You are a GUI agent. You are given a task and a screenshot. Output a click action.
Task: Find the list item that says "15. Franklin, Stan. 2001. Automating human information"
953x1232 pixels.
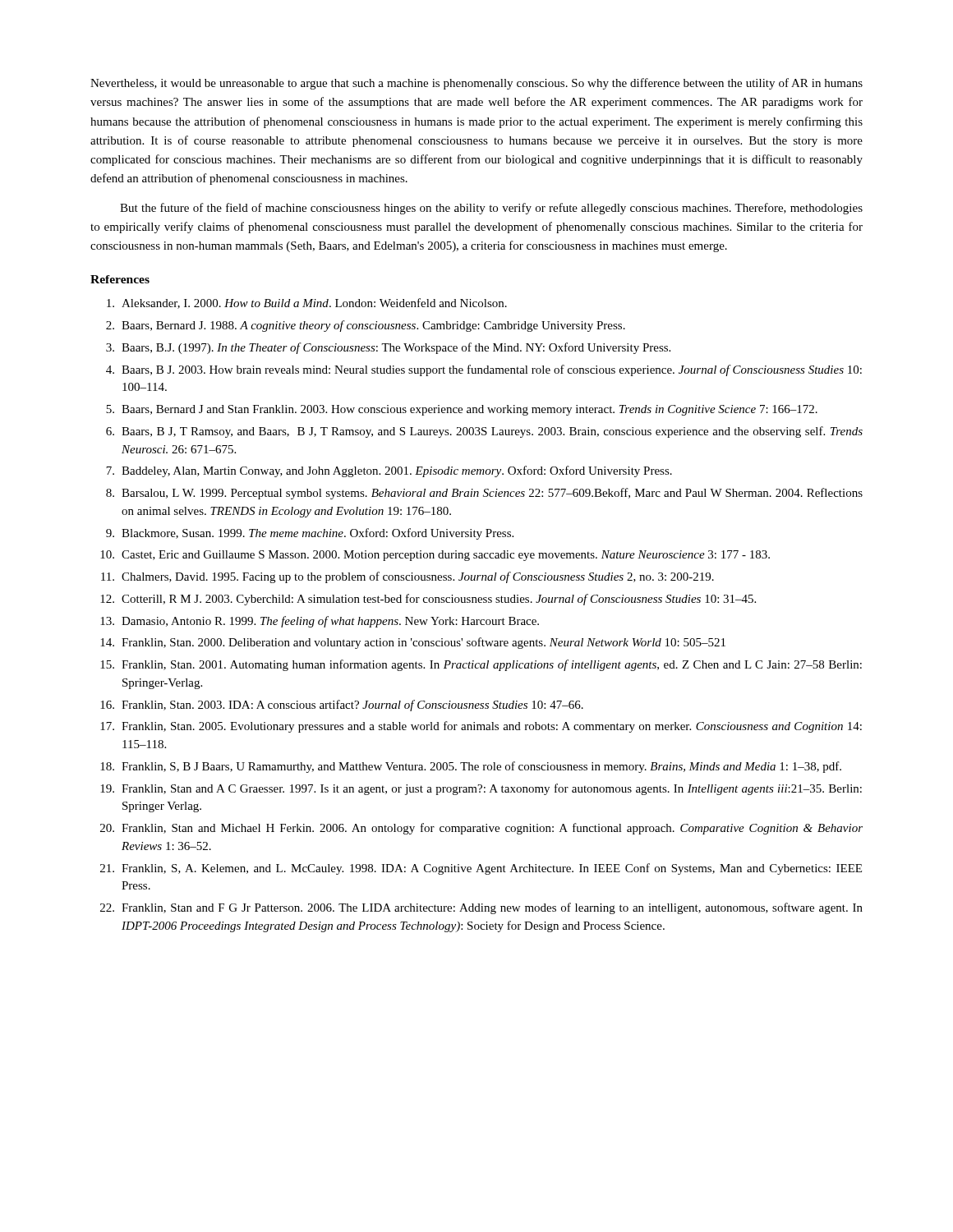[x=476, y=674]
